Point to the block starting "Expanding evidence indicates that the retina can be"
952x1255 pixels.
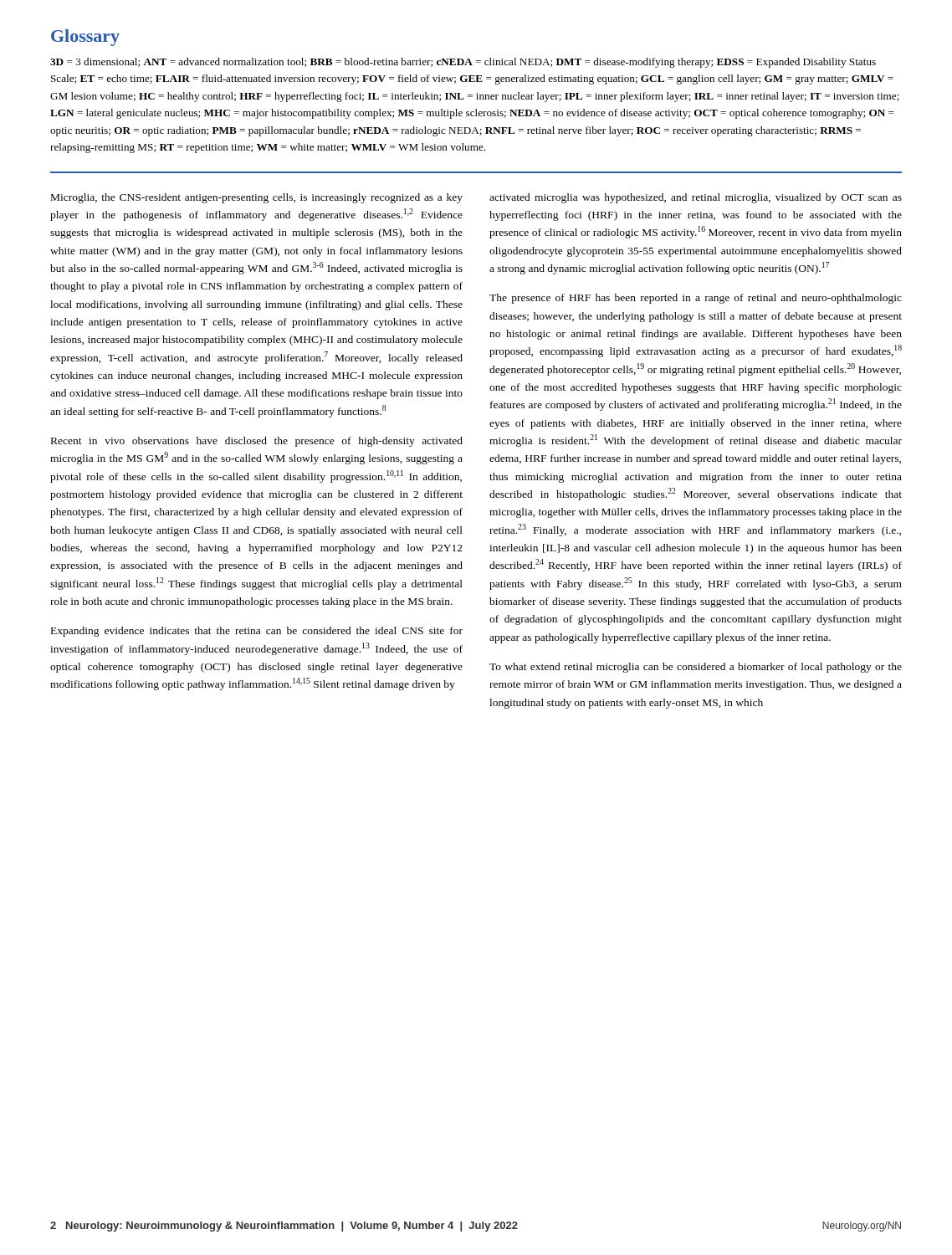point(256,657)
